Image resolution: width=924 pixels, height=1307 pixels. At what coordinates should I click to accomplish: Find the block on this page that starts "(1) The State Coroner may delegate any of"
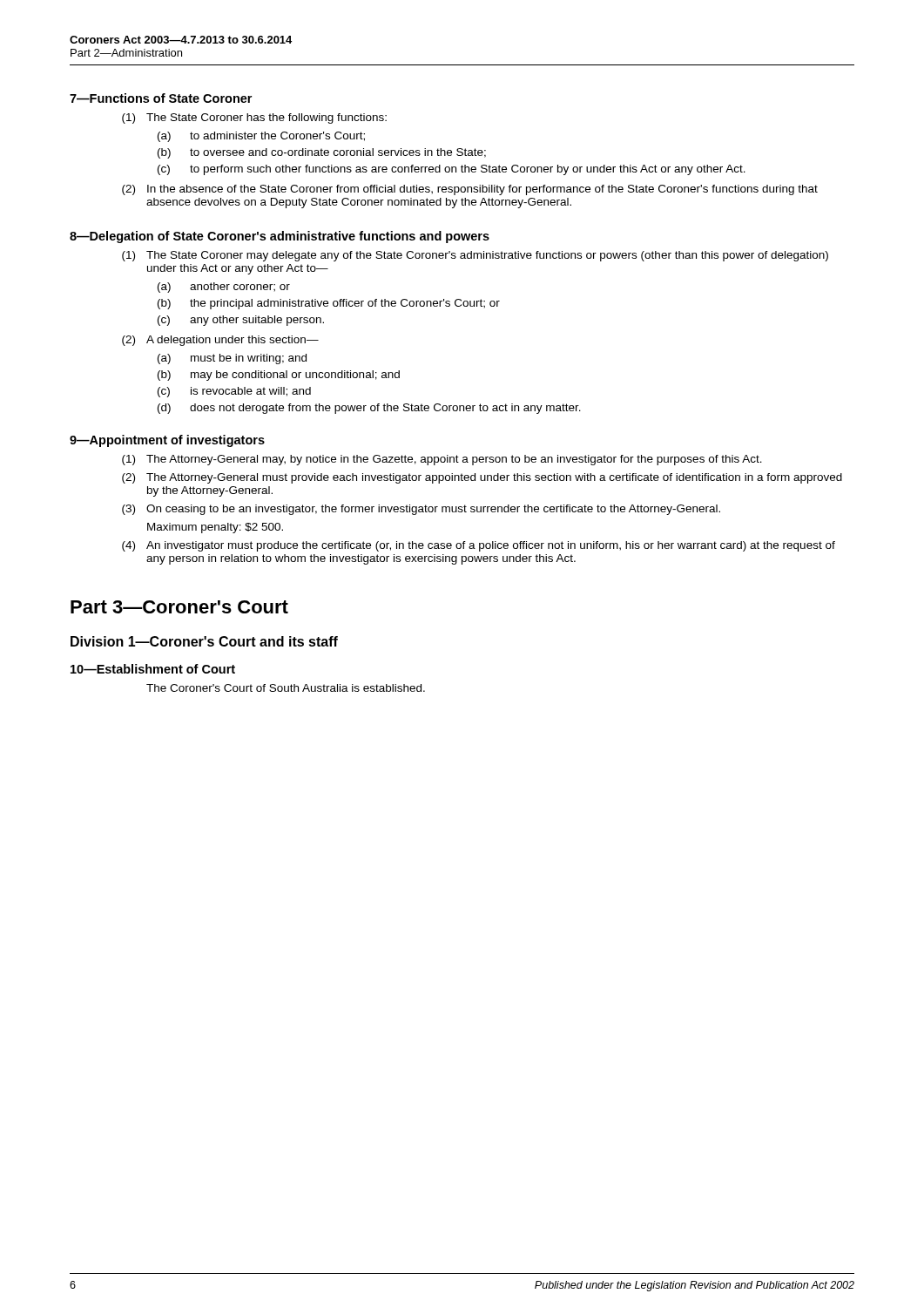pyautogui.click(x=479, y=261)
